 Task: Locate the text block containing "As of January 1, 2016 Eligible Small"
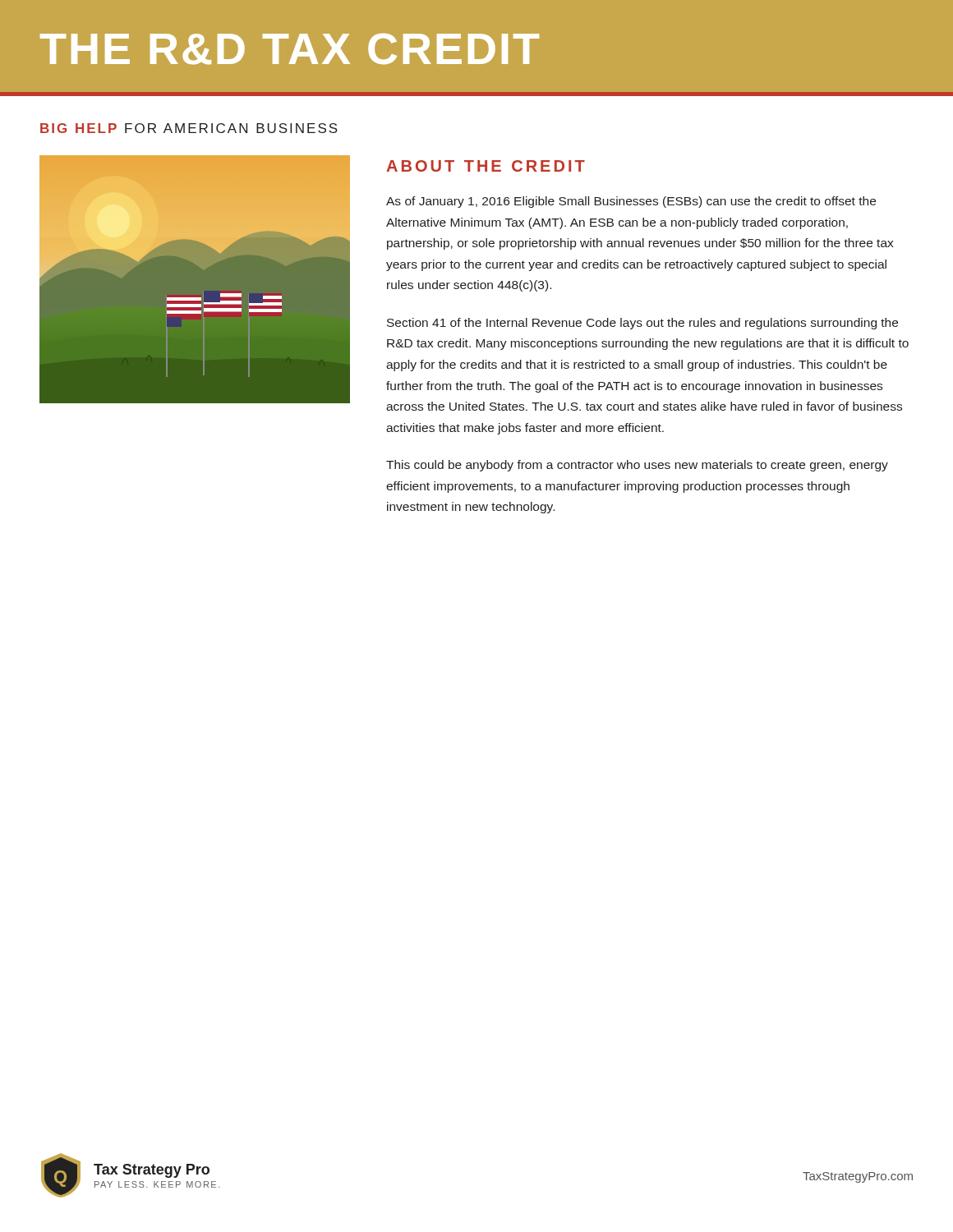pyautogui.click(x=640, y=243)
